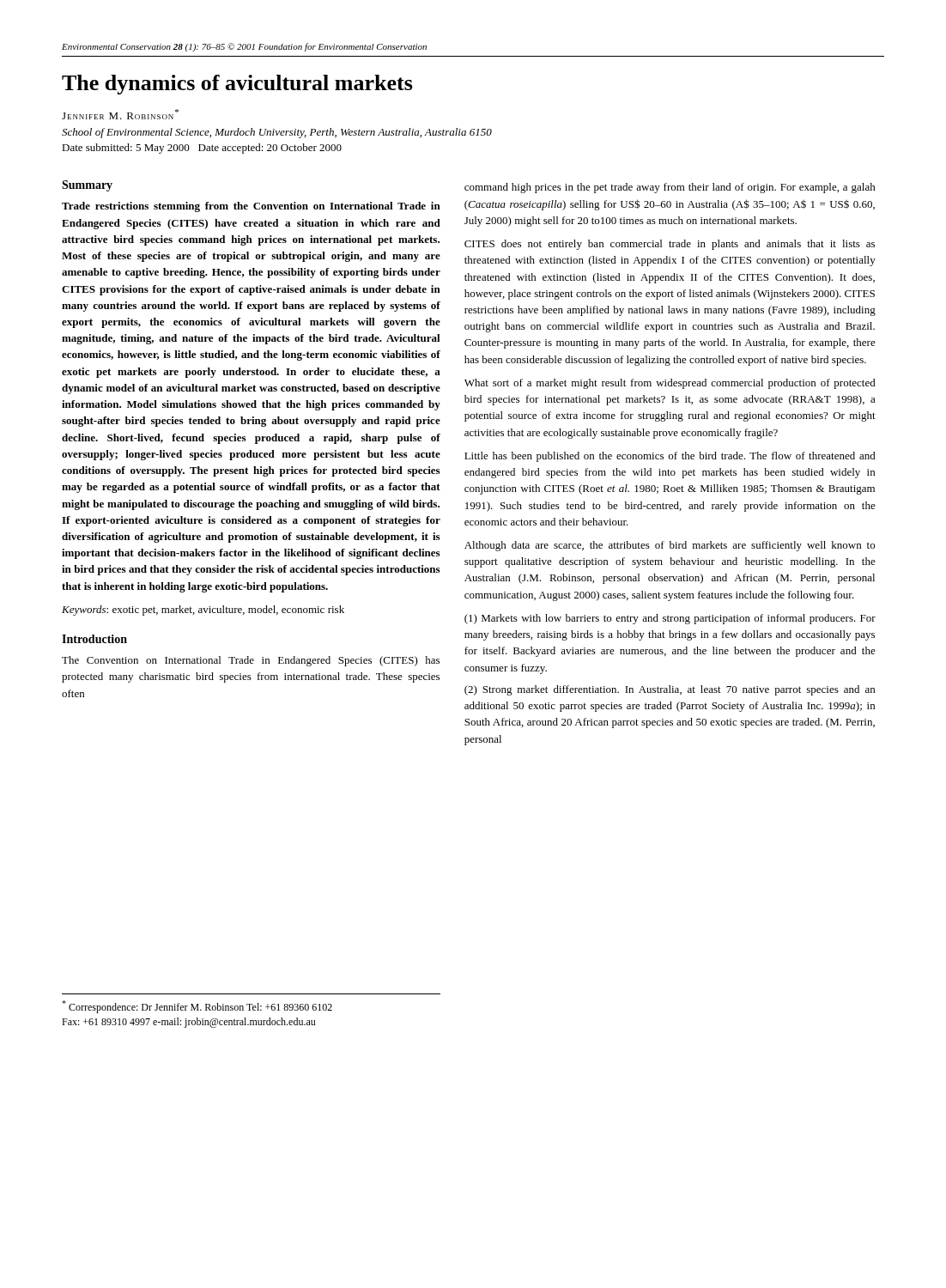Point to the block beginning "The Convention on International Trade in Endangered"
The height and width of the screenshot is (1288, 946).
(251, 677)
